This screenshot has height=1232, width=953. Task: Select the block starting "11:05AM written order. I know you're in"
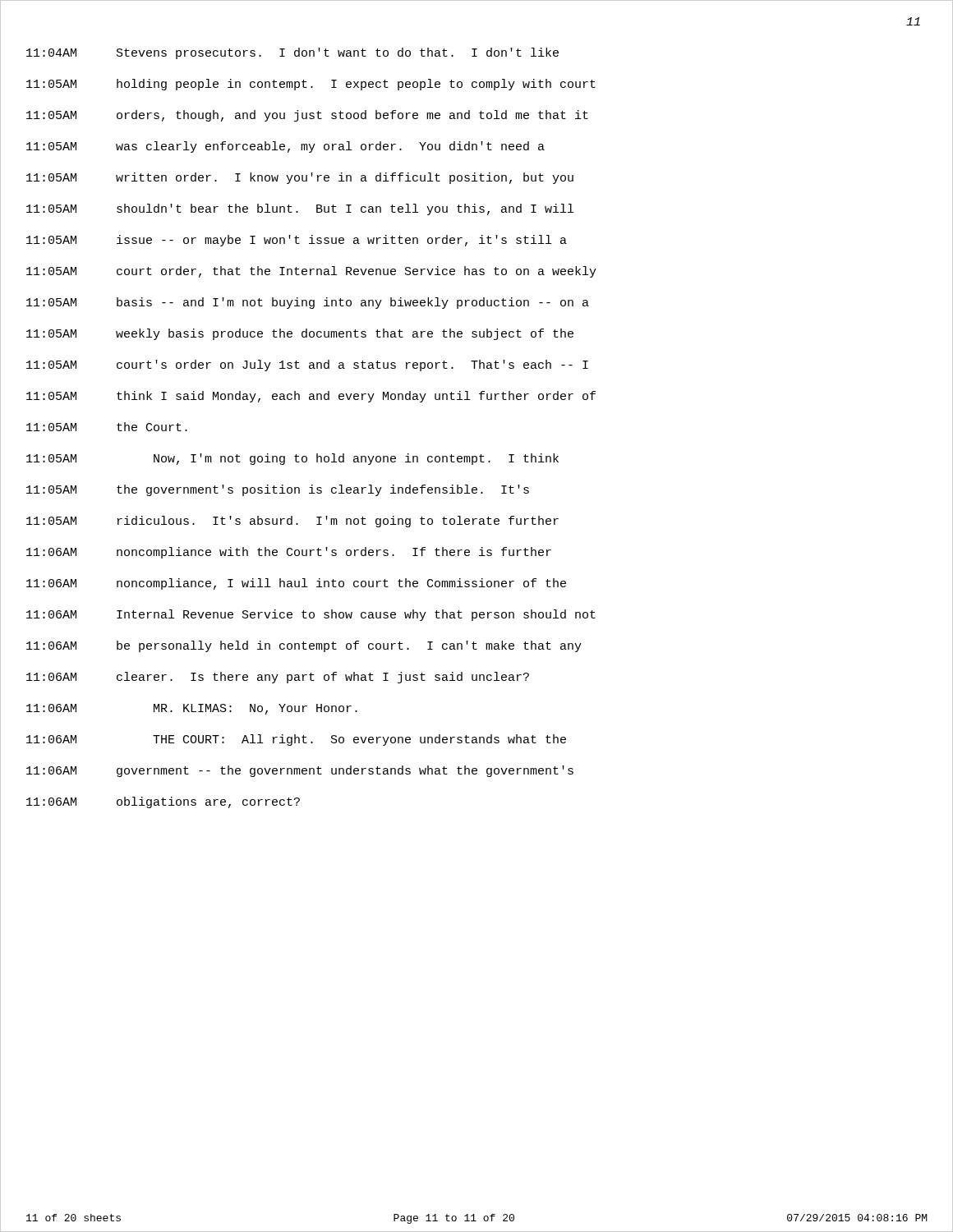click(476, 179)
